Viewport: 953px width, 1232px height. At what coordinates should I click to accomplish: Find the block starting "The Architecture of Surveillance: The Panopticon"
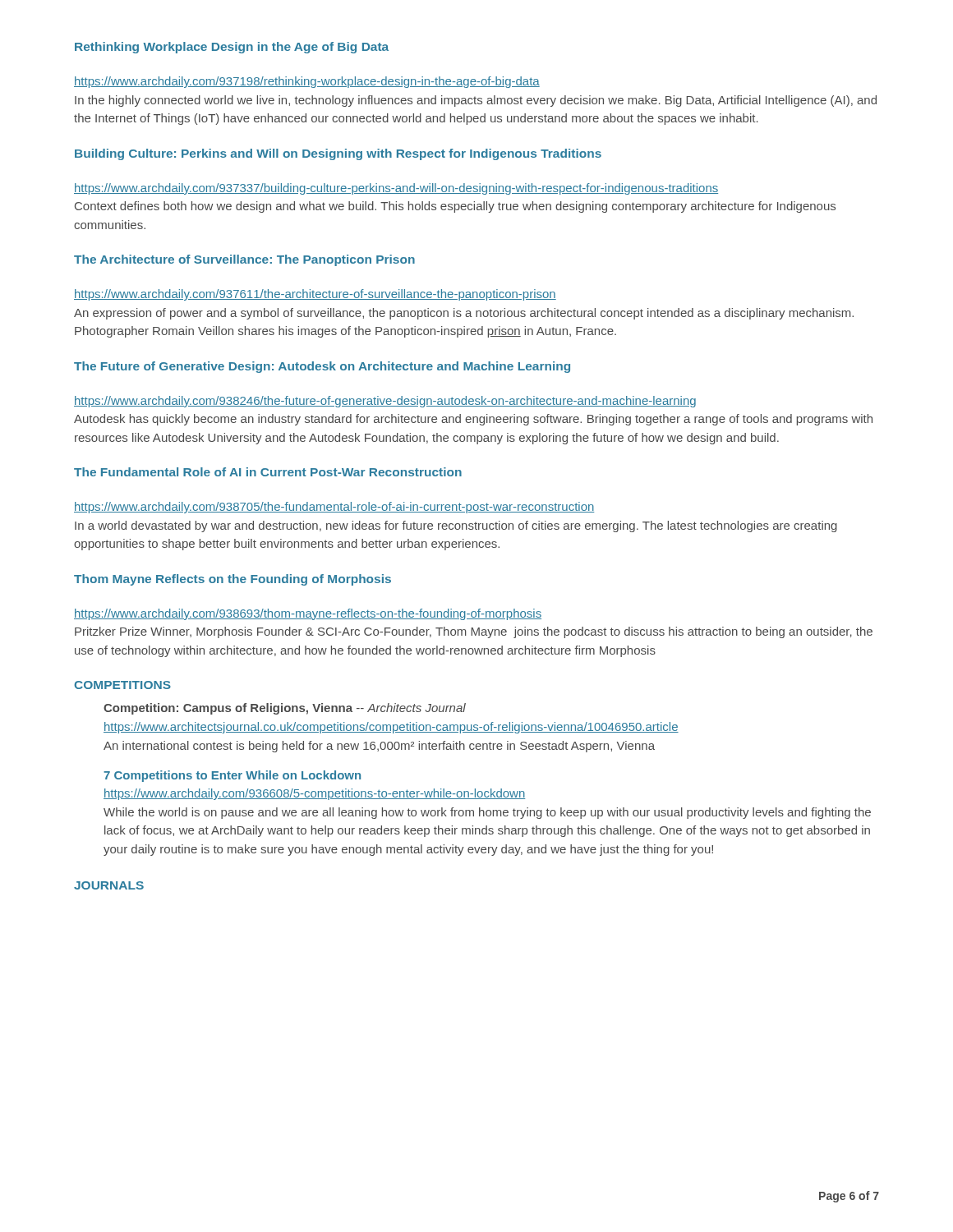(244, 260)
